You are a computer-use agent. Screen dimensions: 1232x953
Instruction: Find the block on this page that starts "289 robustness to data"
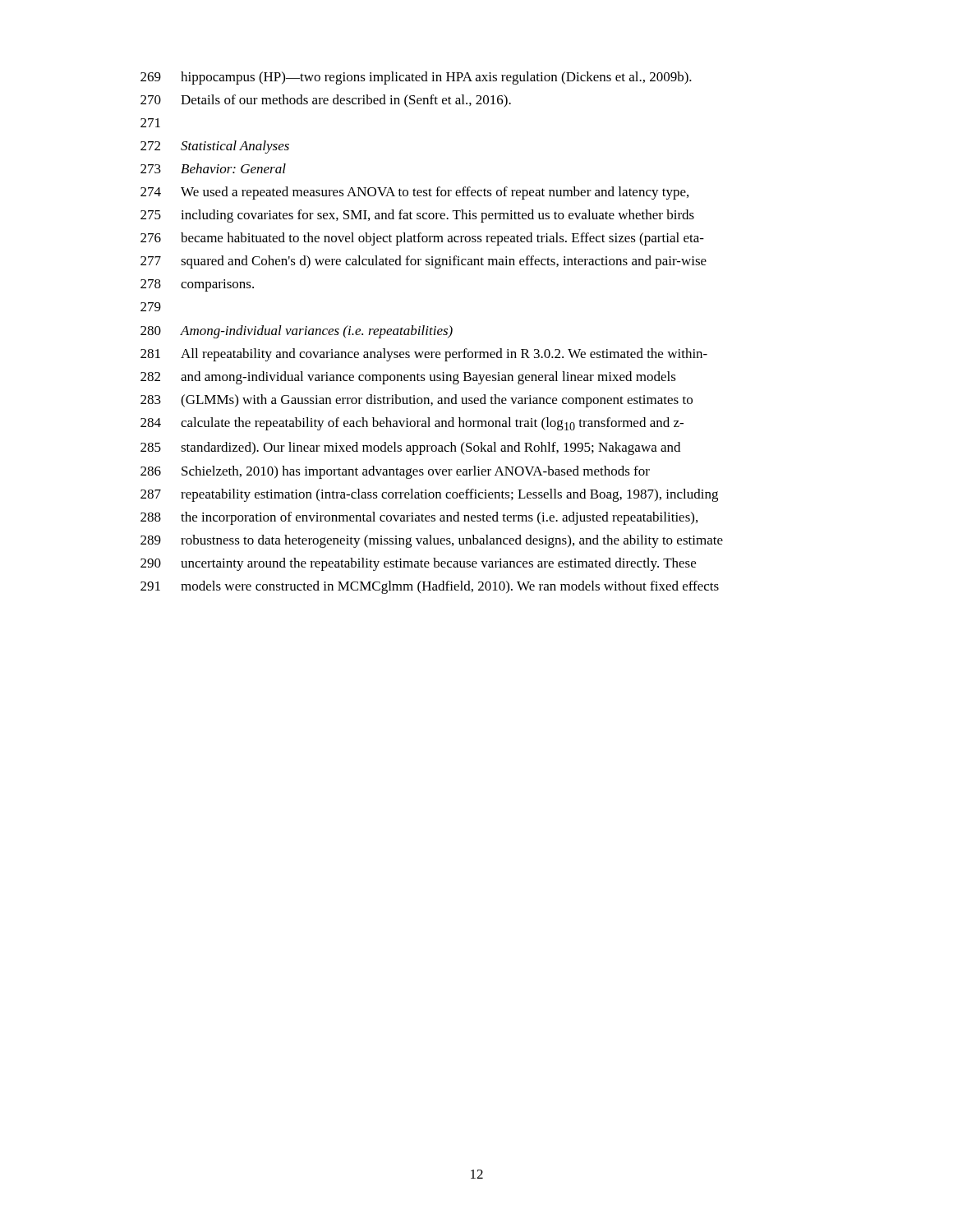point(476,540)
